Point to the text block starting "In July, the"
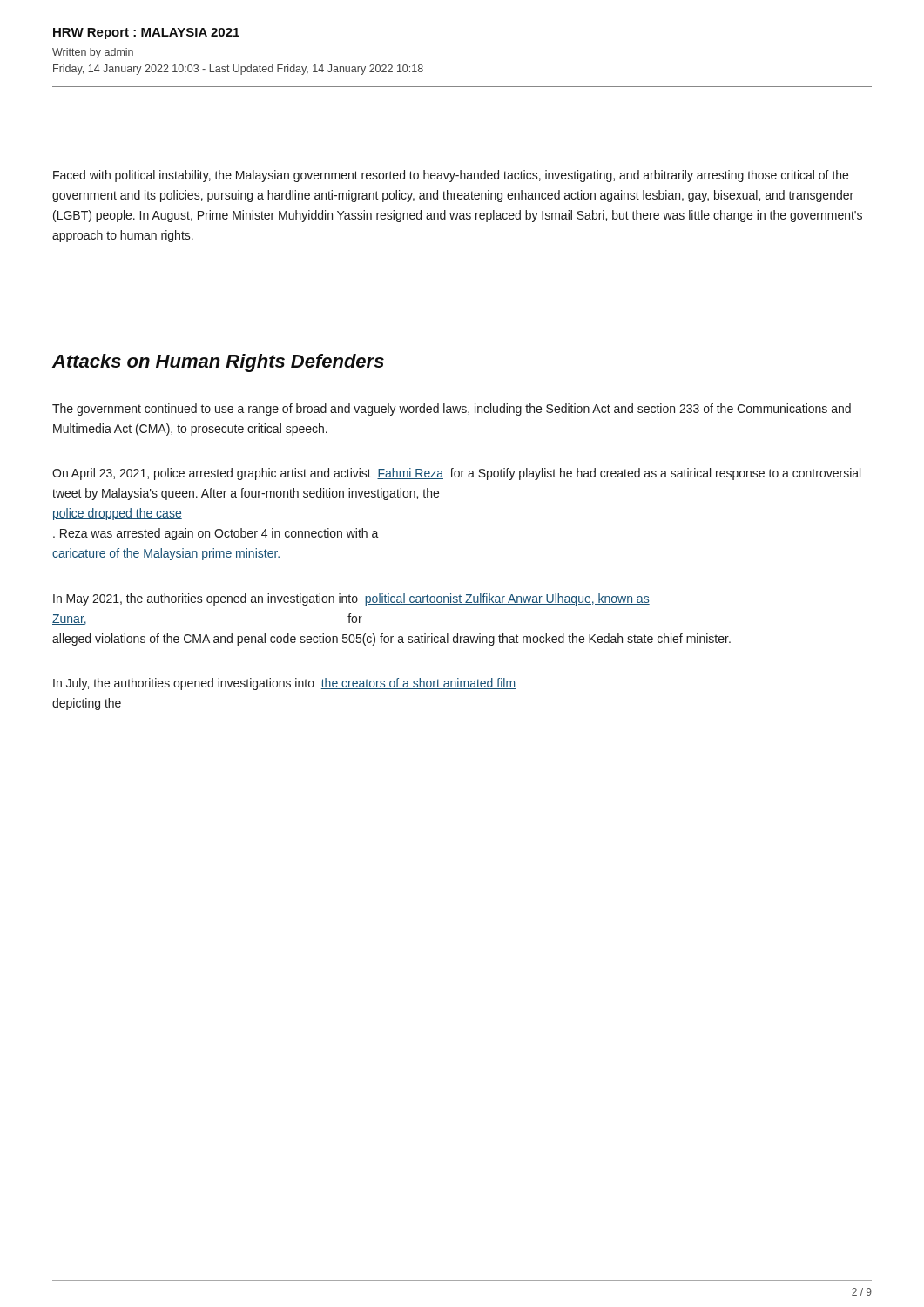 pos(284,693)
